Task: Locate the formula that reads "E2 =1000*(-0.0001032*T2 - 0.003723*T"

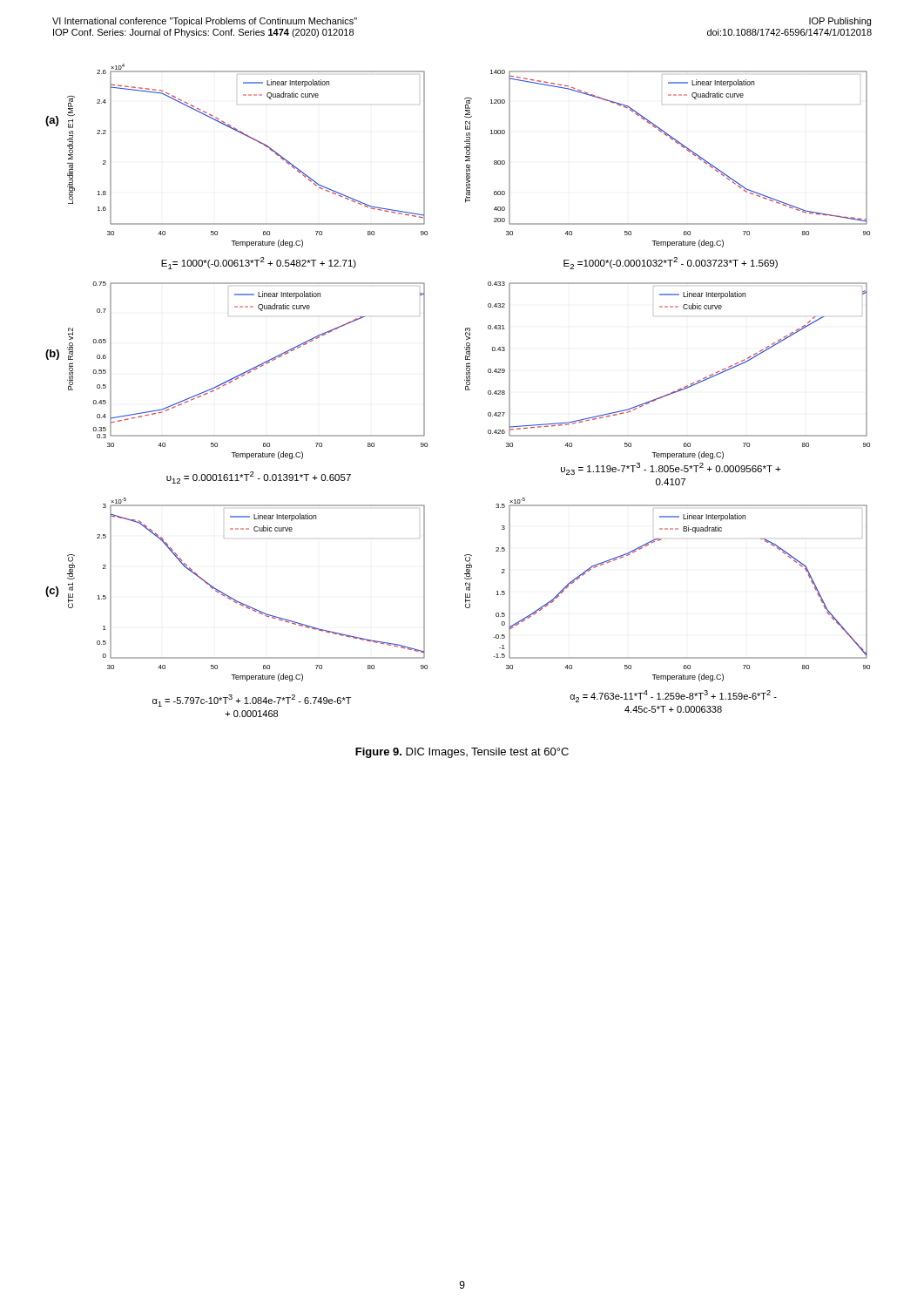Action: (671, 263)
